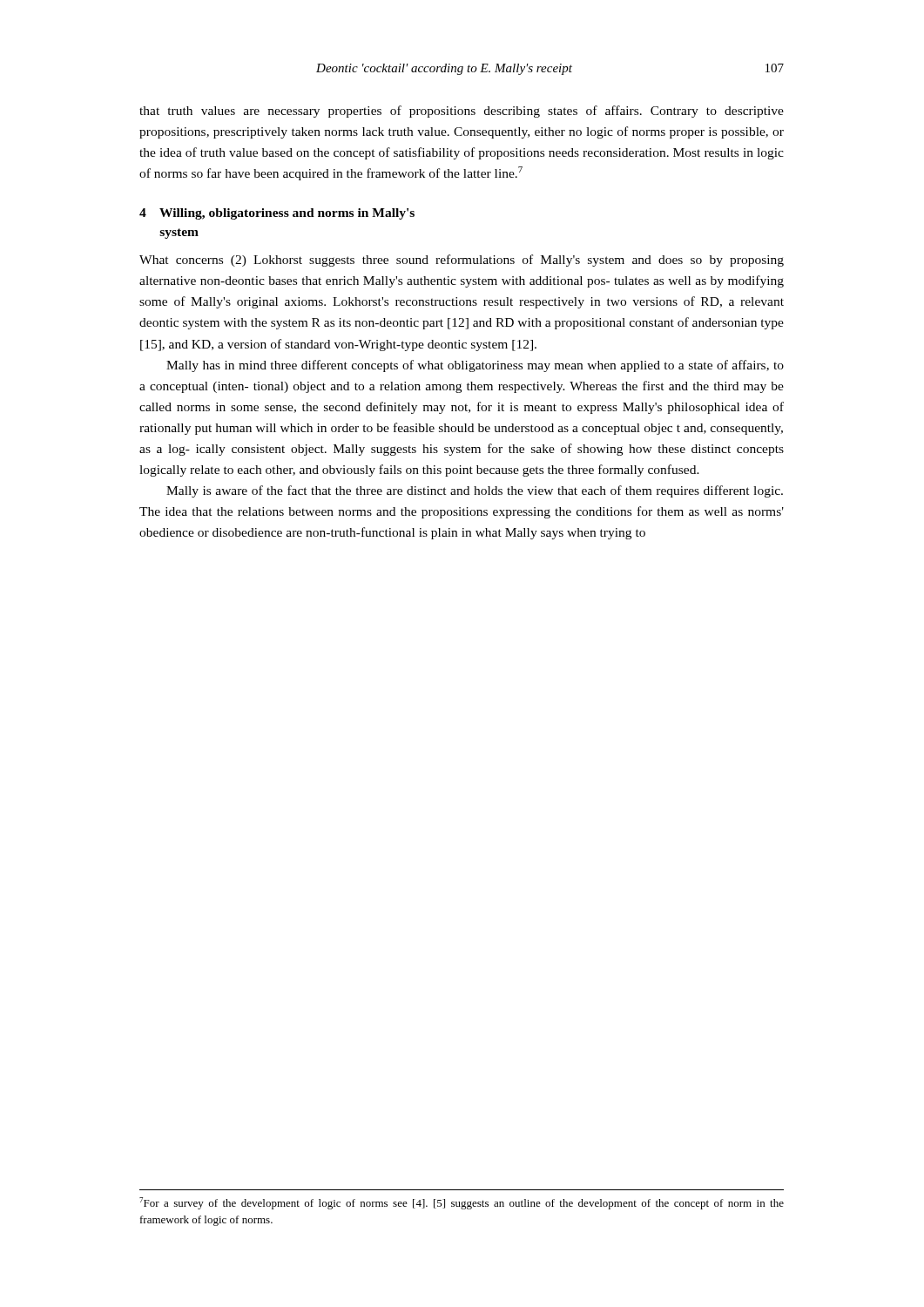Click on the text block containing "Mally is aware of the fact that the"

coord(462,511)
